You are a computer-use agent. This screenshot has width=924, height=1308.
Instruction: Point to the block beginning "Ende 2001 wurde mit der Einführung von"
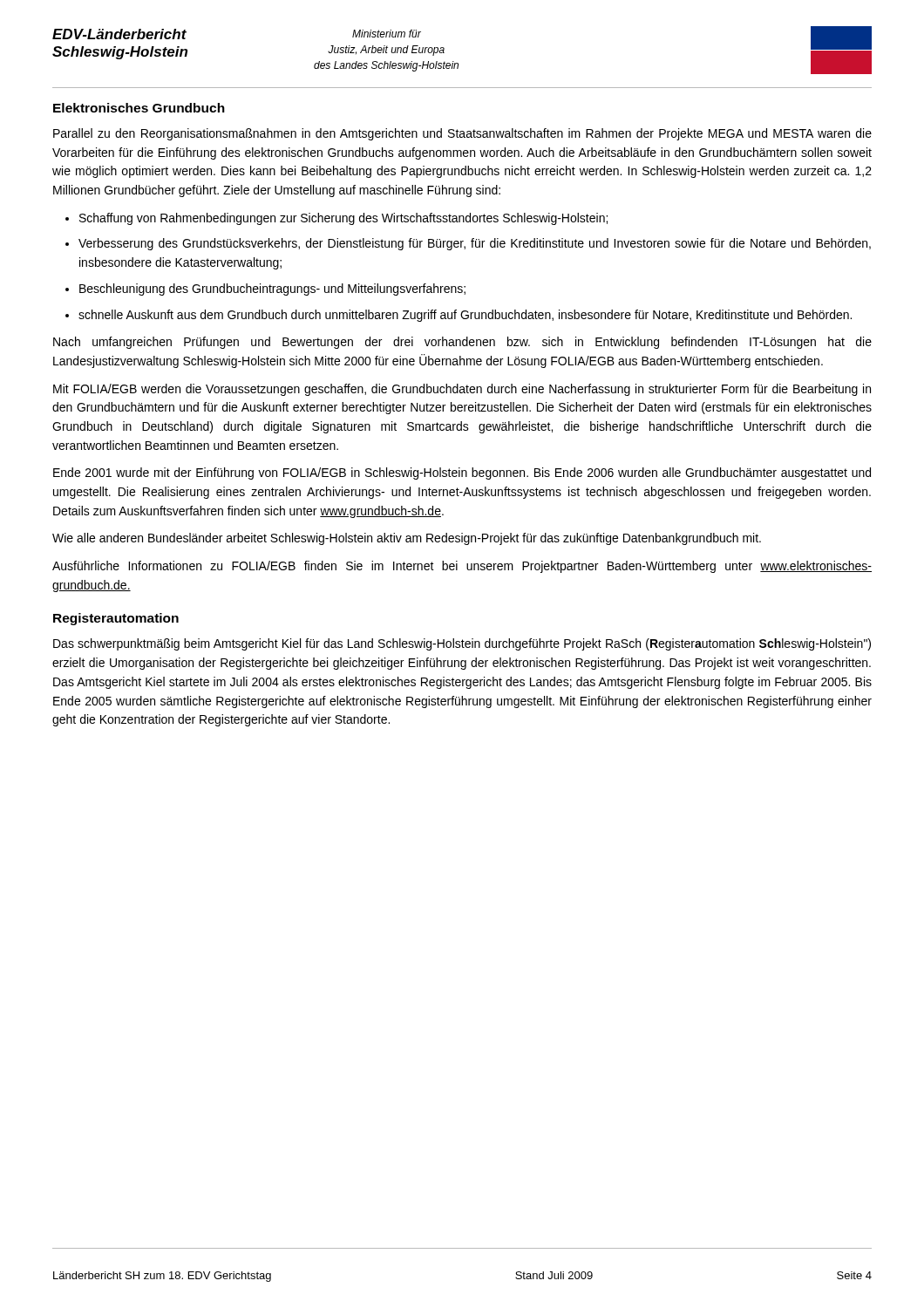(x=462, y=492)
